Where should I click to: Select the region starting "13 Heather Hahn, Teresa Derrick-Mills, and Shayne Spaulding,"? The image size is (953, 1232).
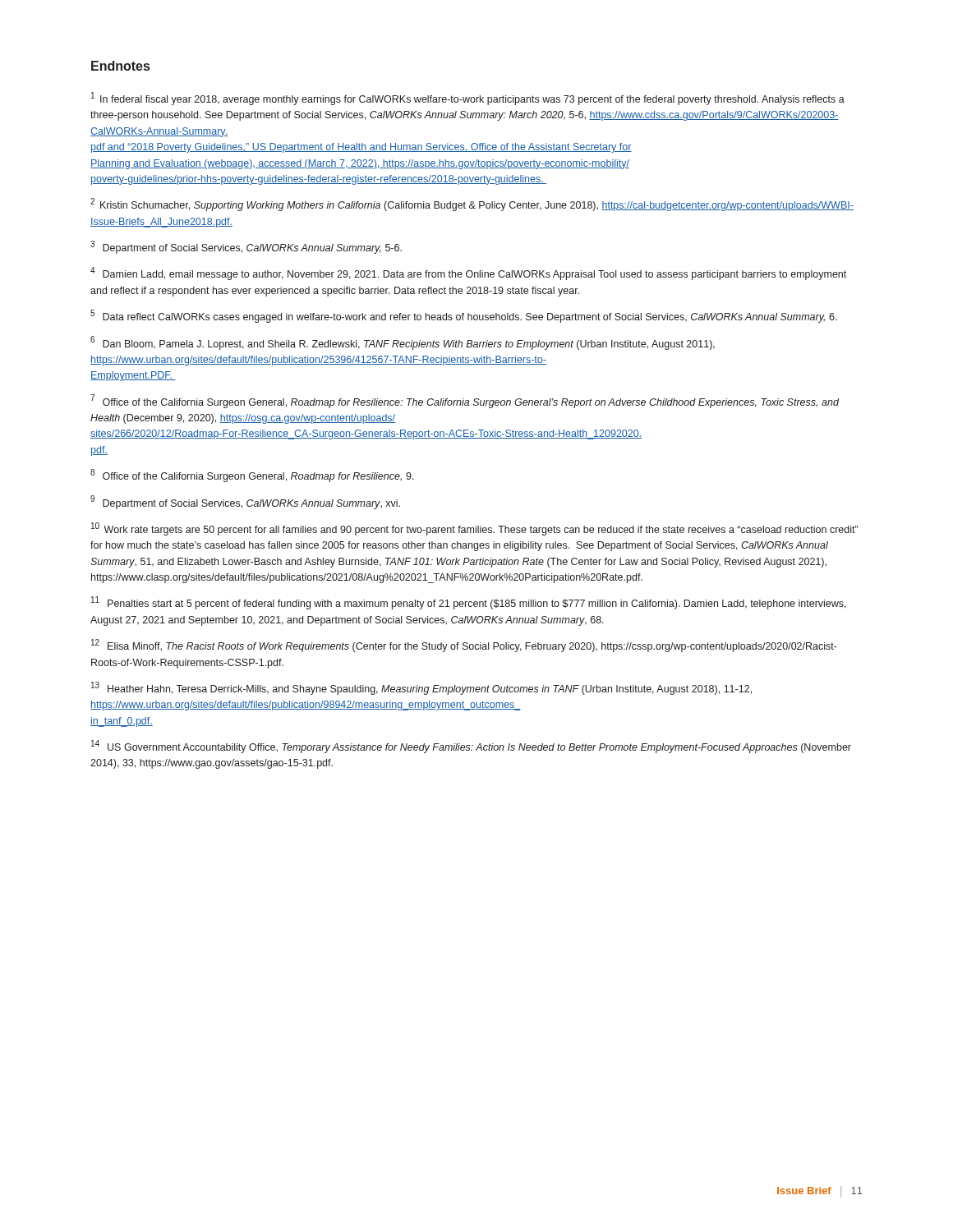point(421,704)
